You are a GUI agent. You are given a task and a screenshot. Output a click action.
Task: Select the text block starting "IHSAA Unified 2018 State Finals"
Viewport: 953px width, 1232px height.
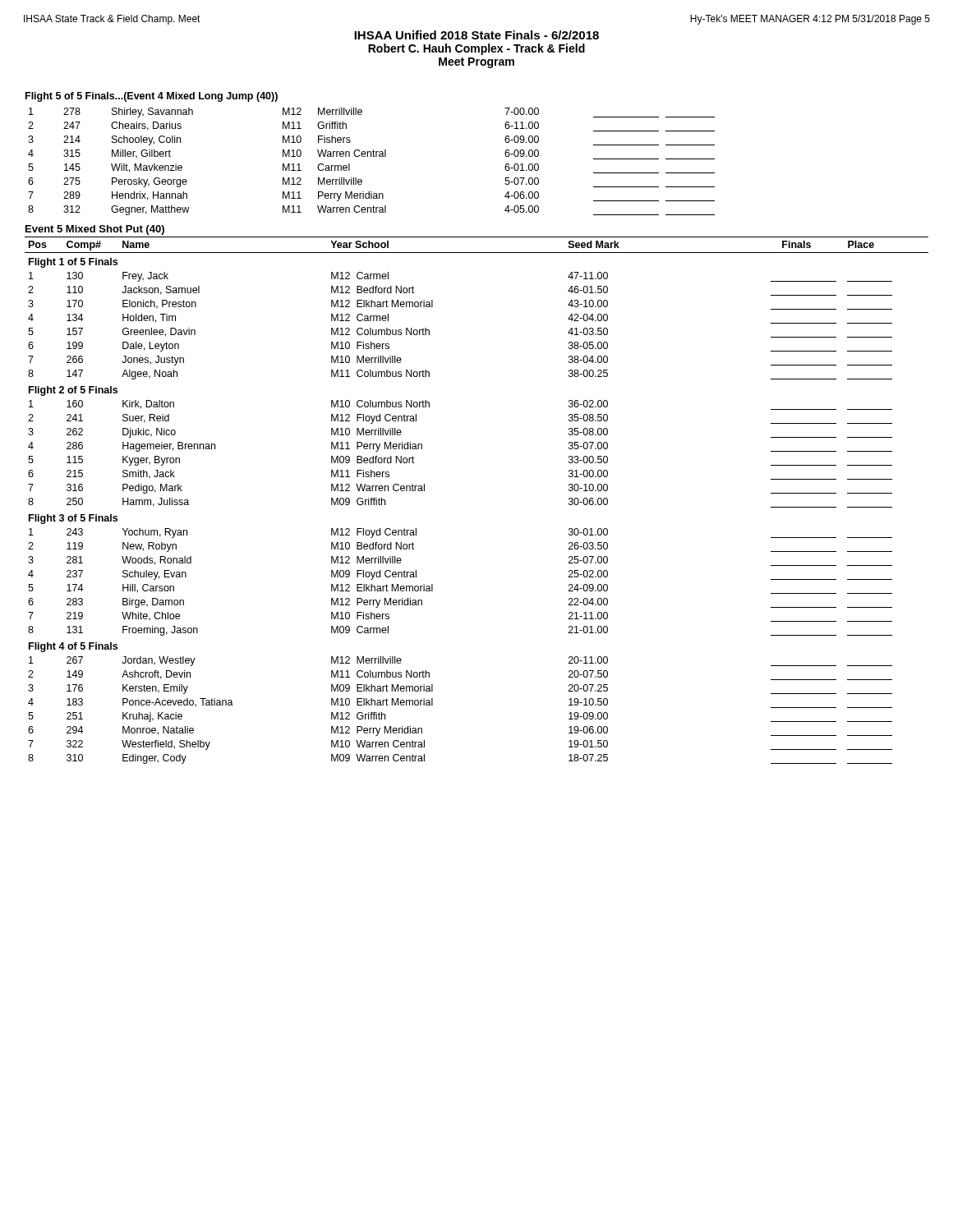476,48
